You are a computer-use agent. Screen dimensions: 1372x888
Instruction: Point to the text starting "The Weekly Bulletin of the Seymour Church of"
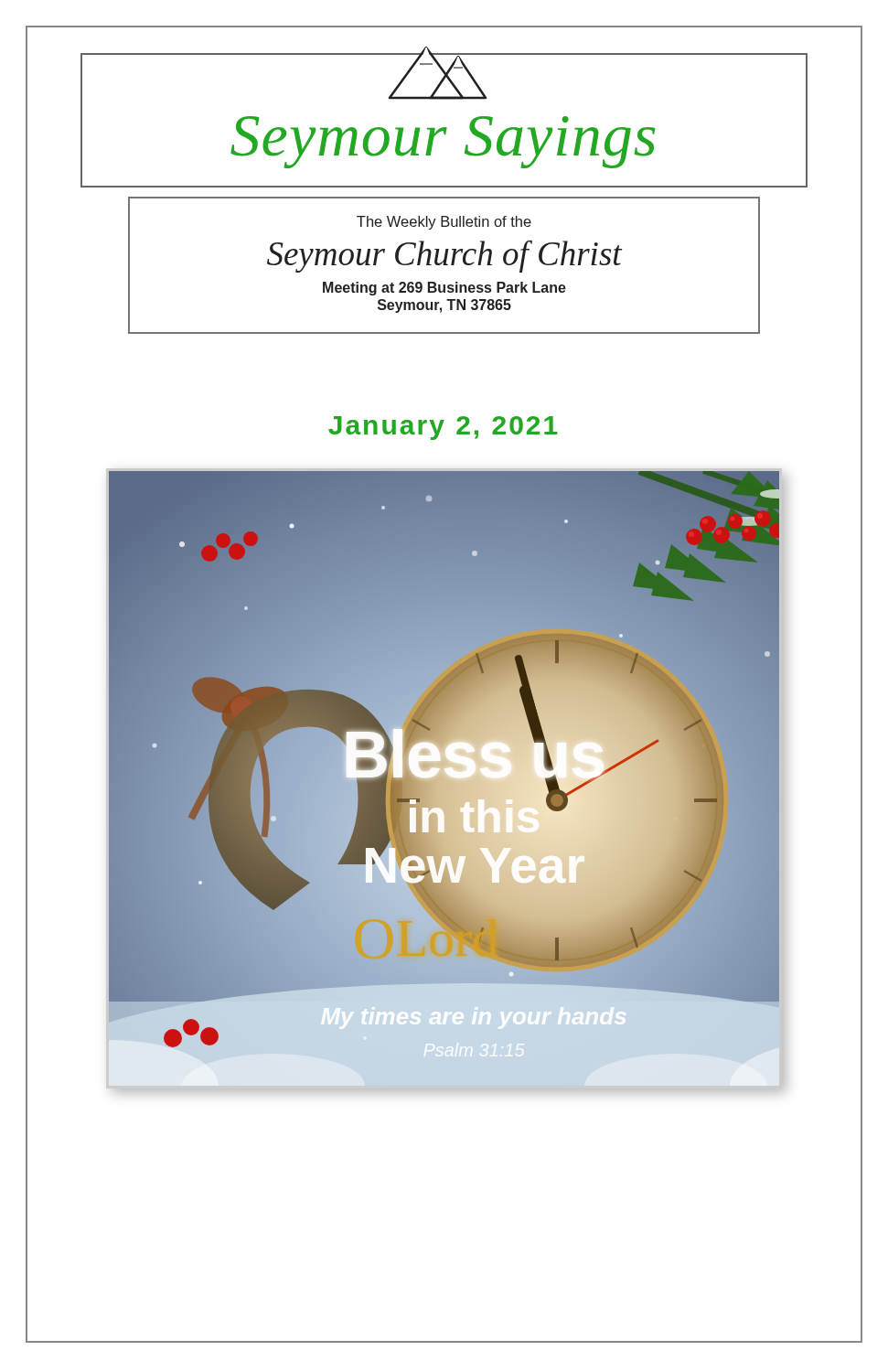444,263
